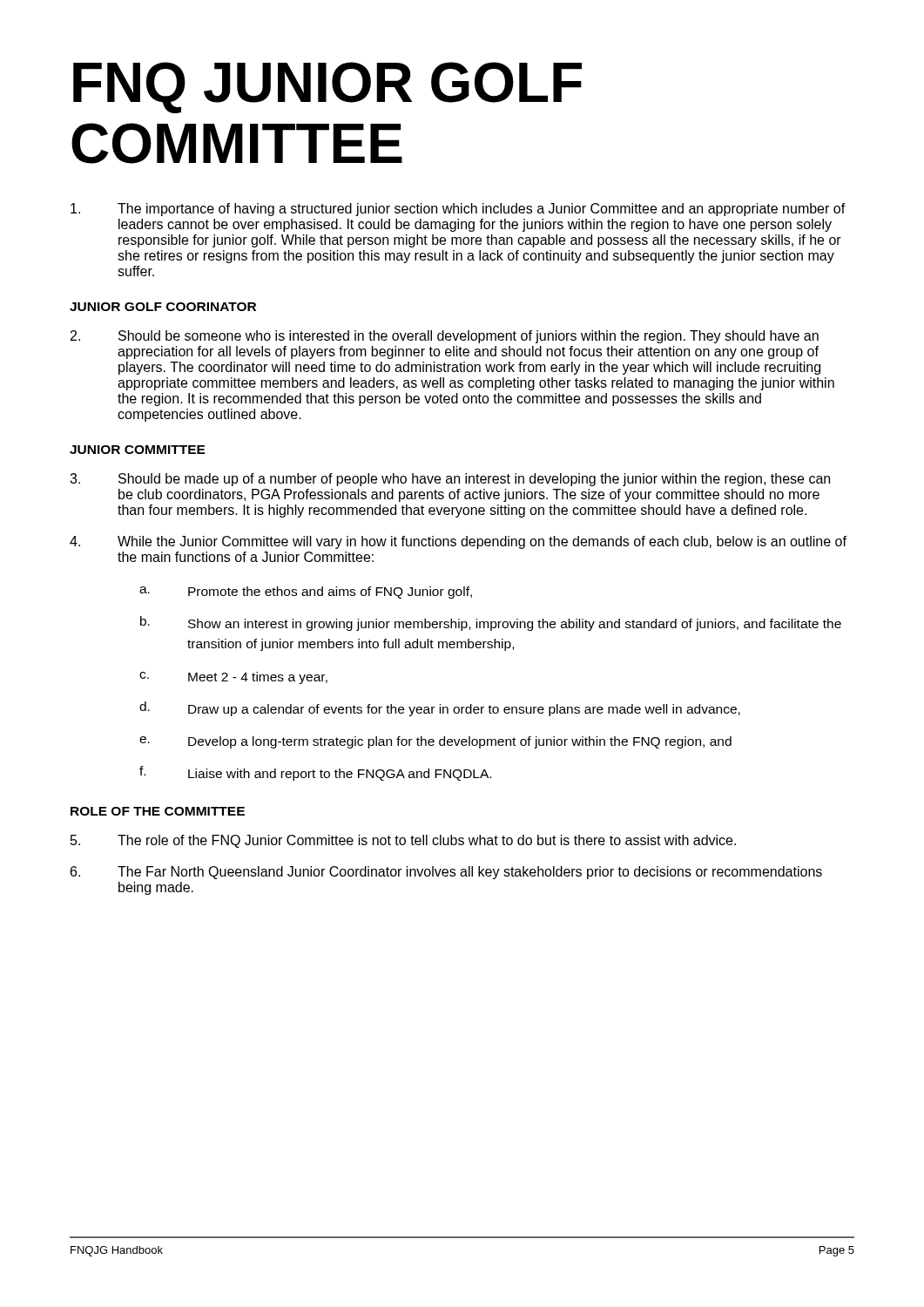Find the passage starting "e. Develop a long-term strategic plan for"
The width and height of the screenshot is (924, 1307).
coord(436,741)
